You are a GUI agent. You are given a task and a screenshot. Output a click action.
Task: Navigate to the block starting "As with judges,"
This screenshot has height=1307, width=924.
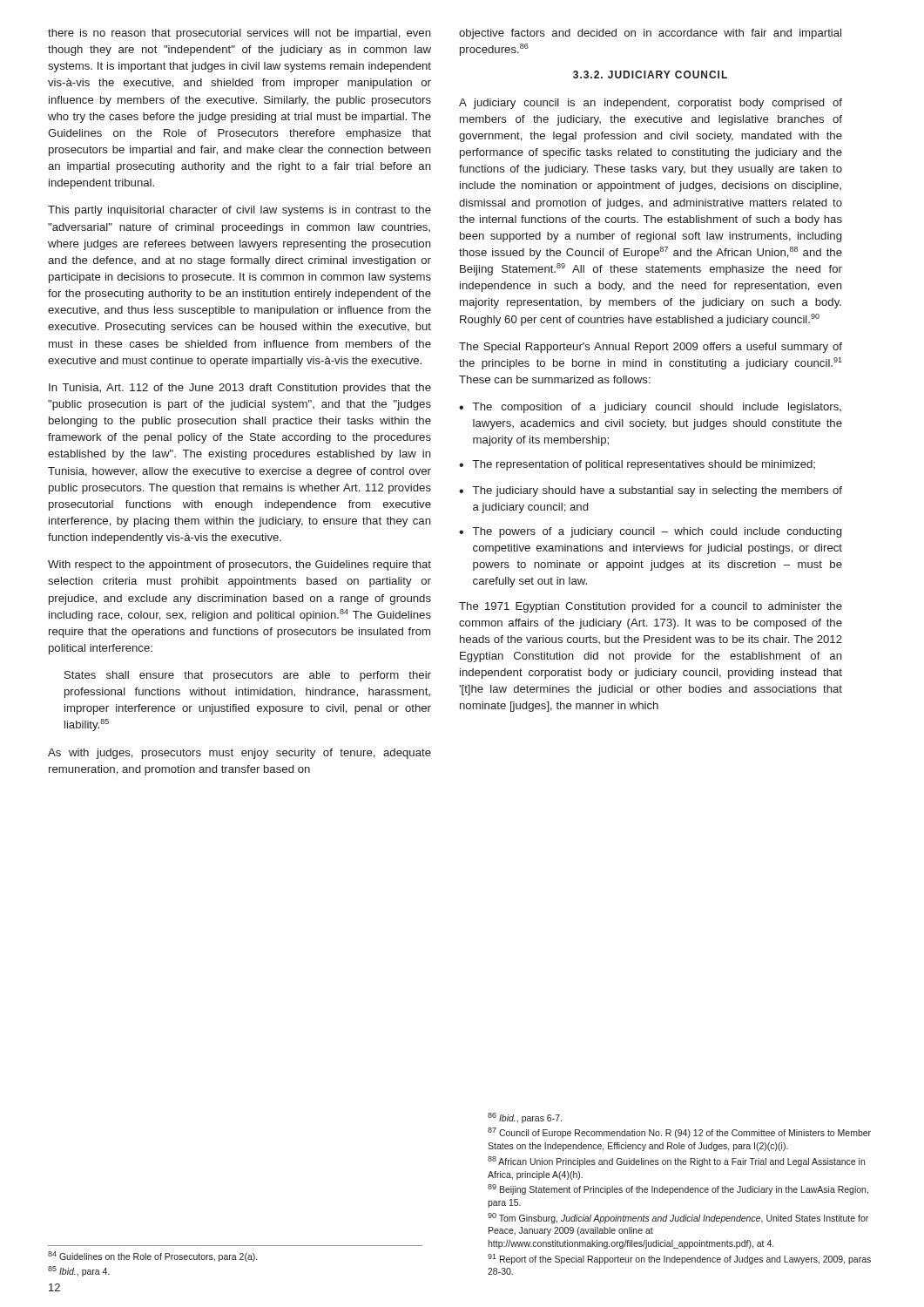tap(239, 760)
